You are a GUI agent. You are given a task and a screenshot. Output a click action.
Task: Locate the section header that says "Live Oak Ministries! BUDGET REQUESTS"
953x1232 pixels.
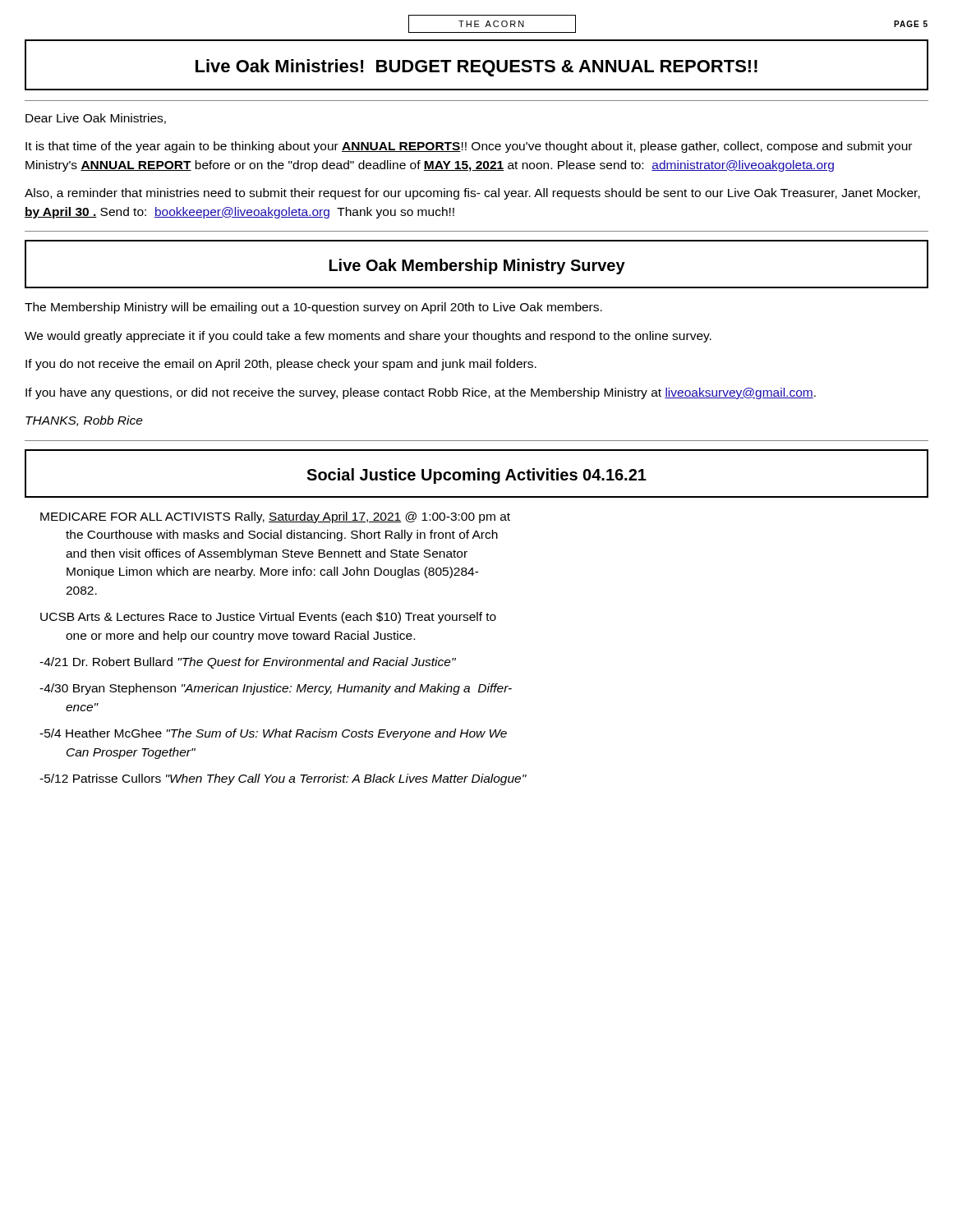pyautogui.click(x=476, y=65)
